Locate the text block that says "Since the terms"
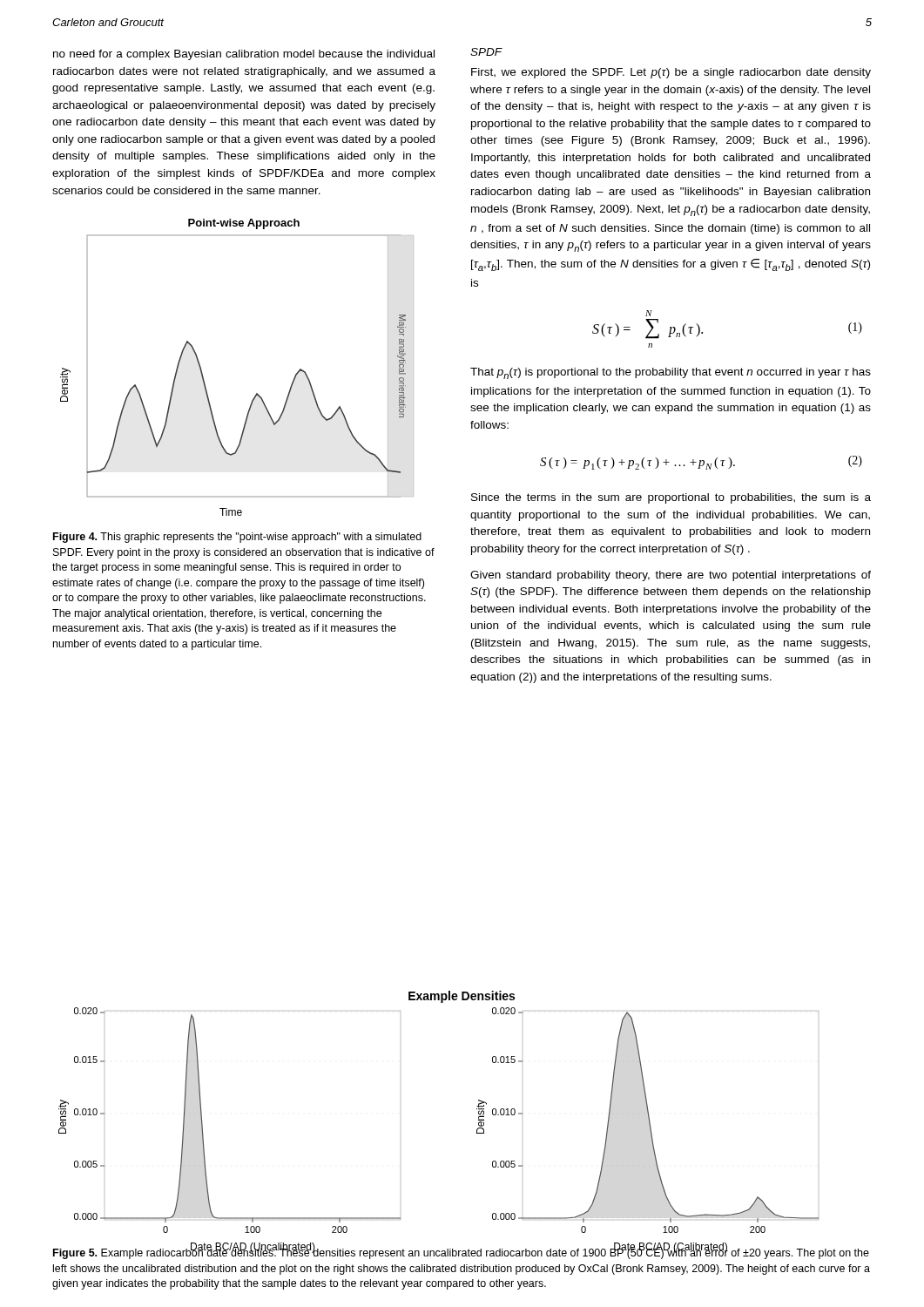 671,587
